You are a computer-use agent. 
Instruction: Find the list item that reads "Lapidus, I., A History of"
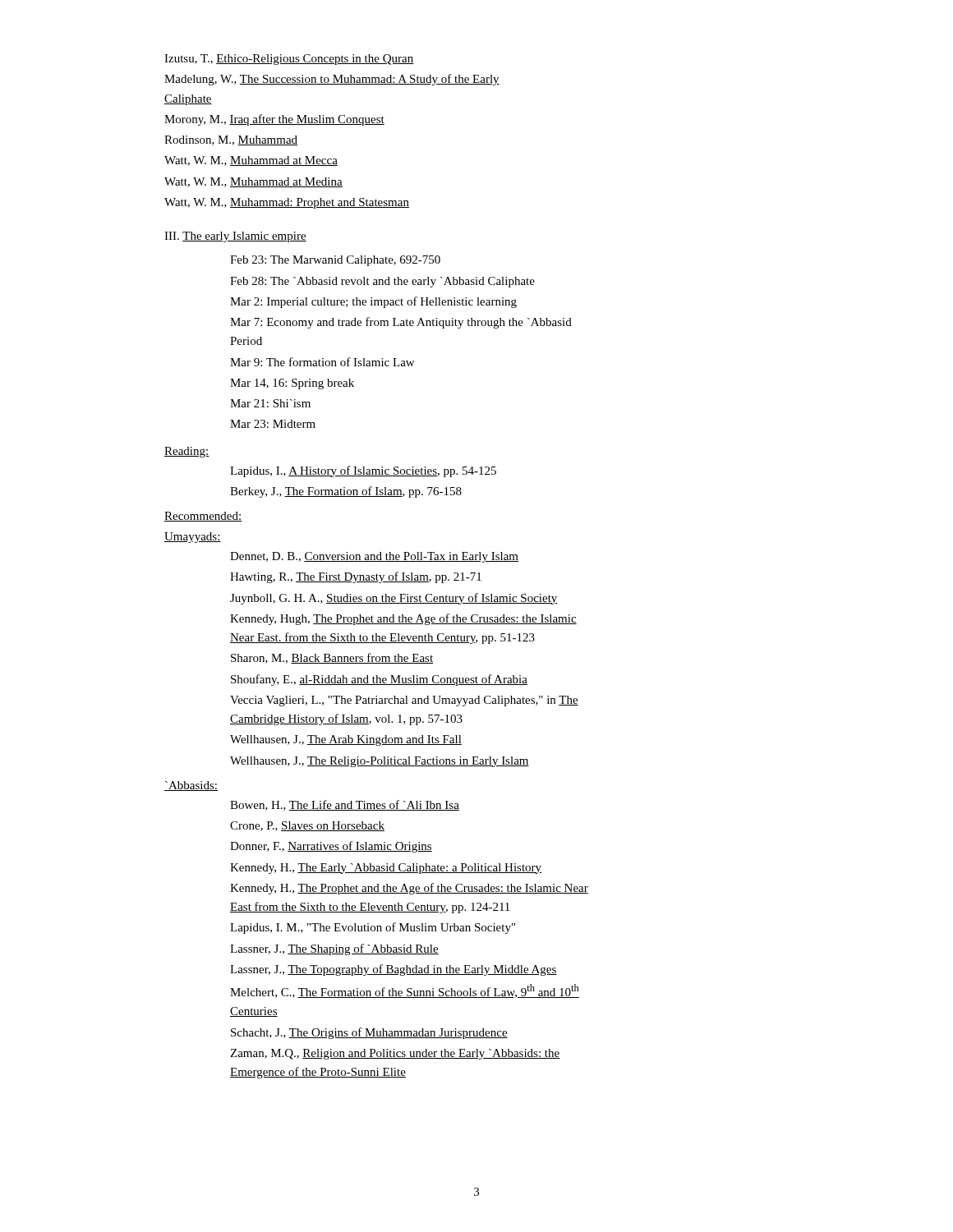point(363,470)
